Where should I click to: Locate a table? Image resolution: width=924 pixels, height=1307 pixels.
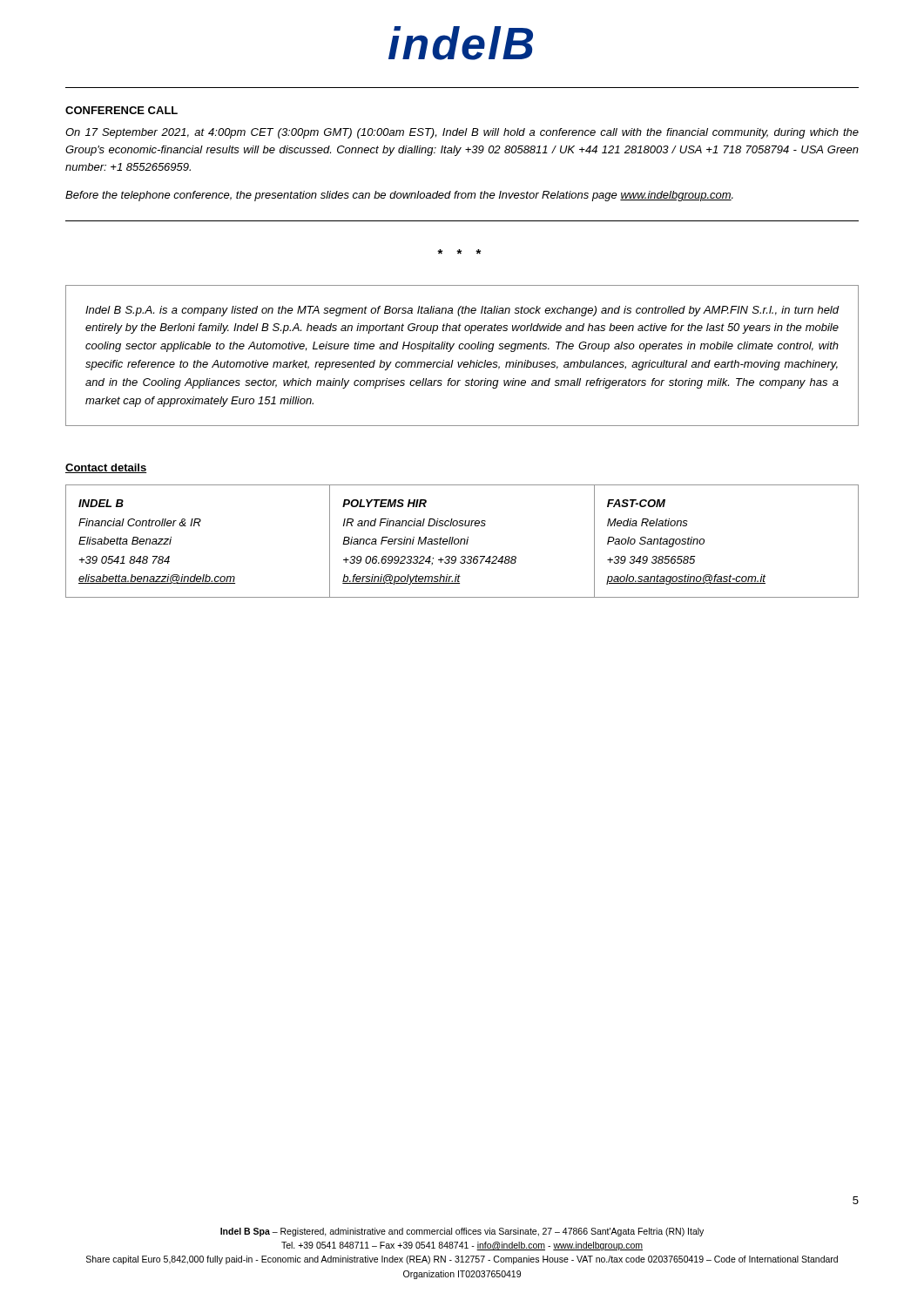tap(462, 541)
